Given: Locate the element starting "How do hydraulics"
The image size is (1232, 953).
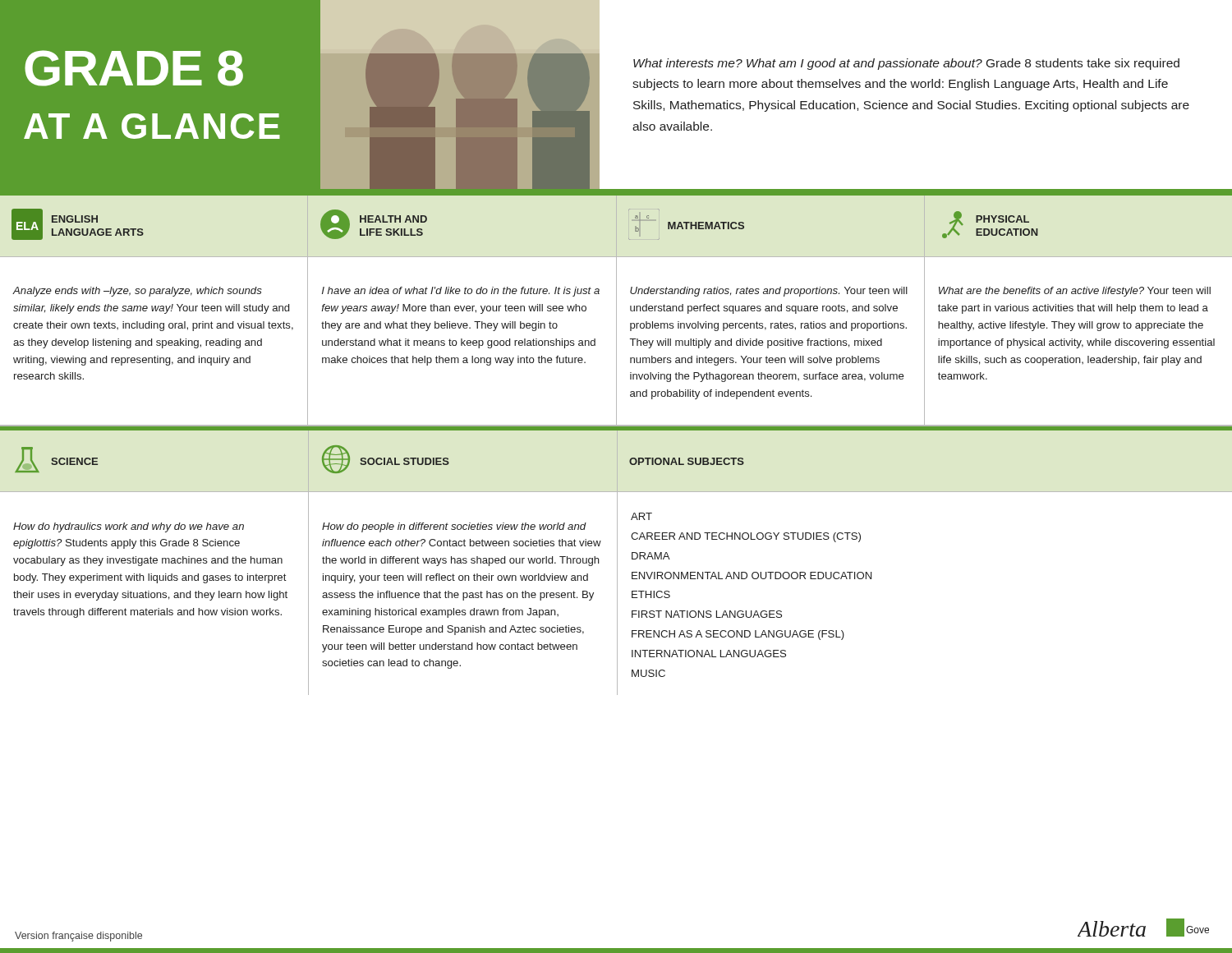Looking at the screenshot, I should (154, 569).
